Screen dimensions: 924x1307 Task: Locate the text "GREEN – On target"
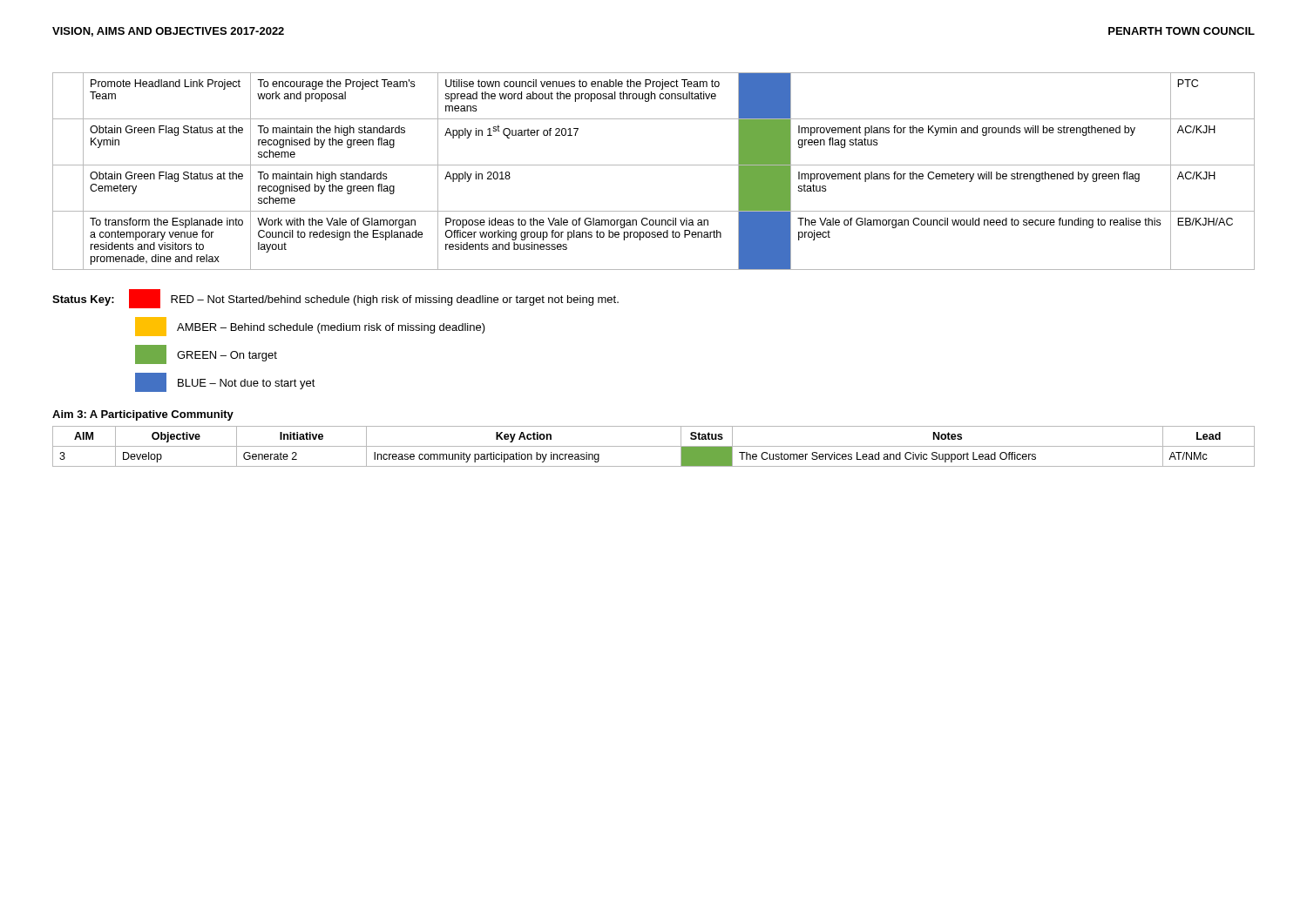coord(227,354)
